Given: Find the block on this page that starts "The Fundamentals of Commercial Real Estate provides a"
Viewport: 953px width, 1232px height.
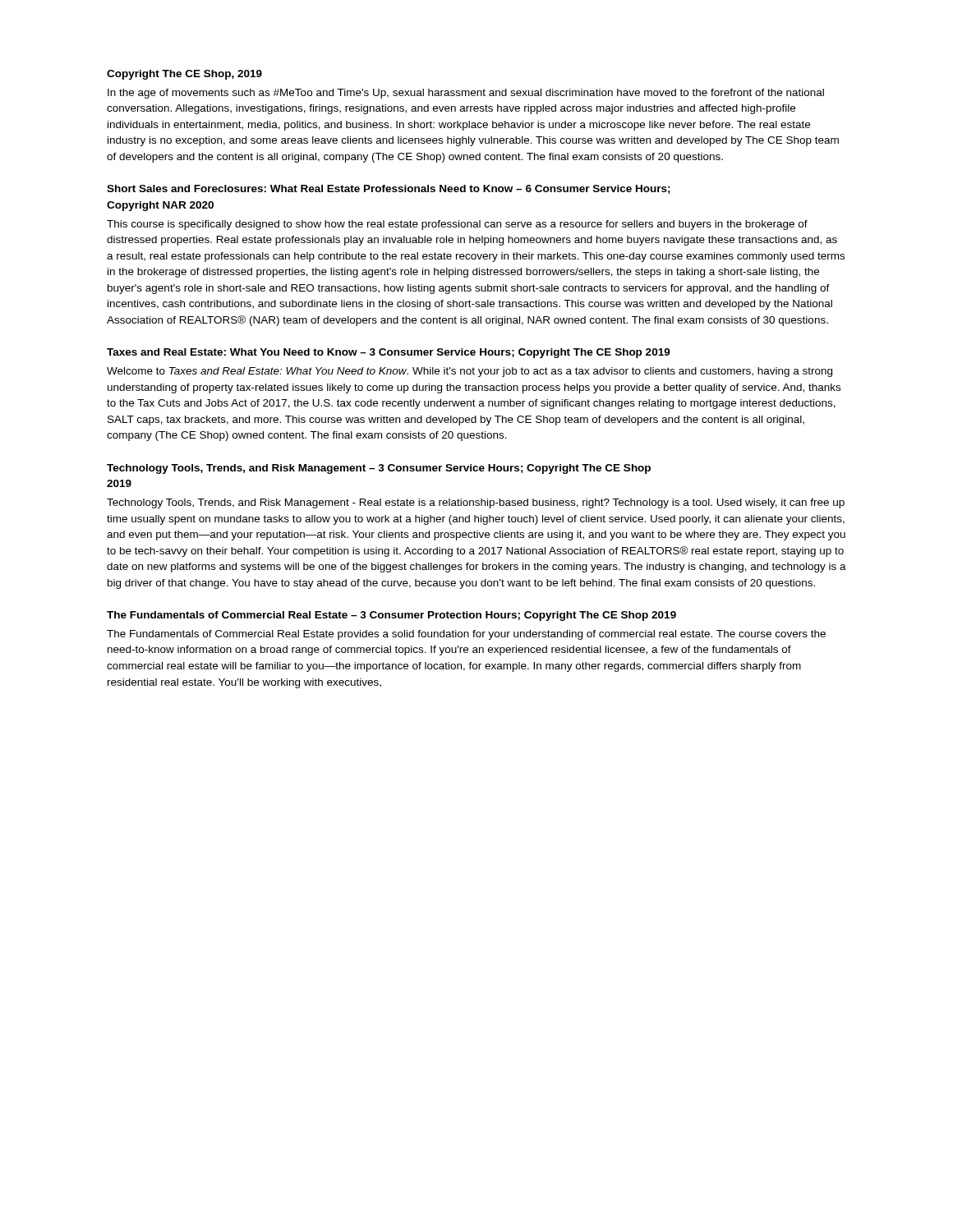Looking at the screenshot, I should (x=466, y=658).
